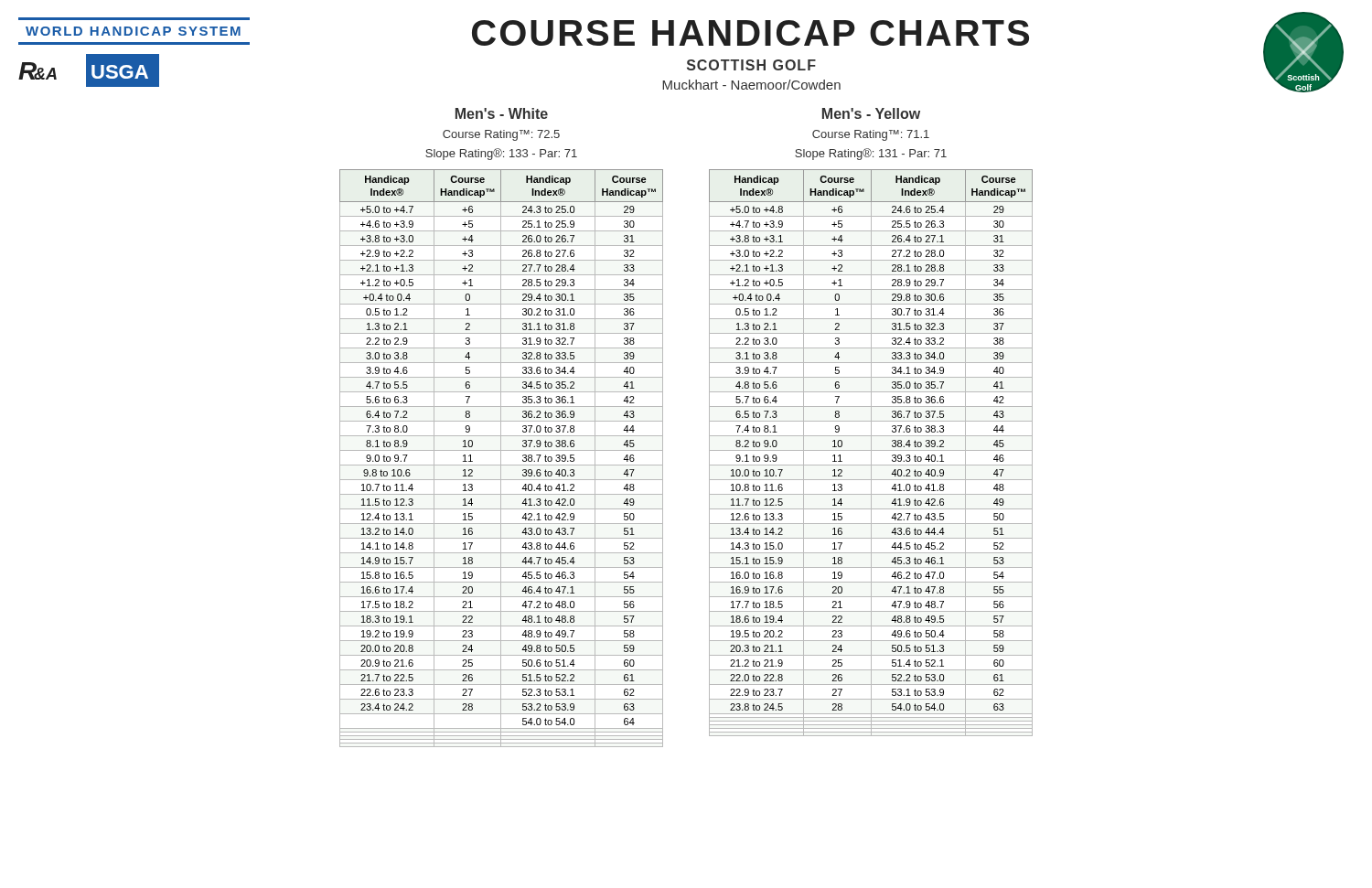The width and height of the screenshot is (1372, 888).
Task: Find the section header that reads "Men's - White"
Action: click(x=501, y=114)
